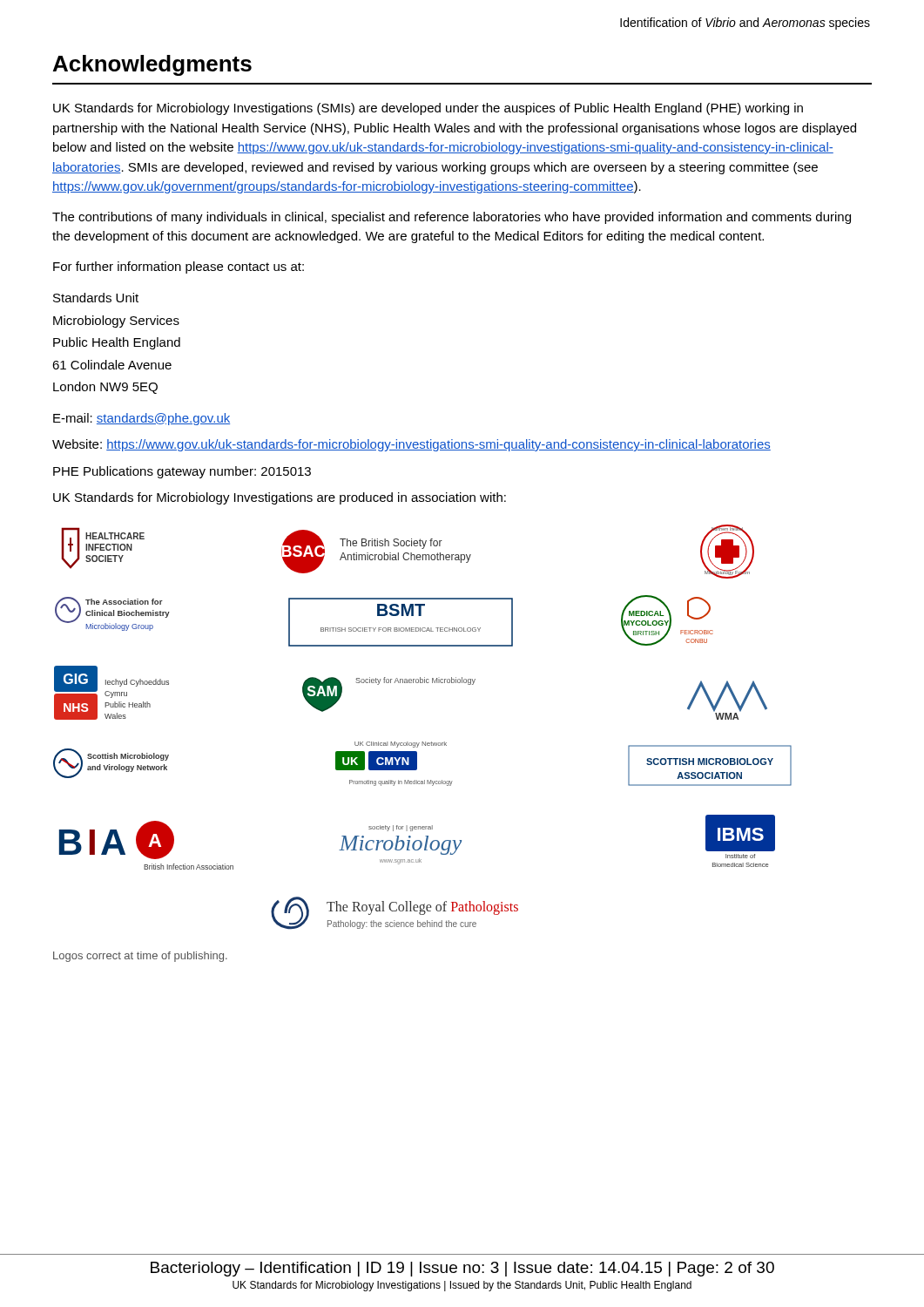
Task: Point to the block starting "For further information please contact us"
Action: (x=179, y=266)
